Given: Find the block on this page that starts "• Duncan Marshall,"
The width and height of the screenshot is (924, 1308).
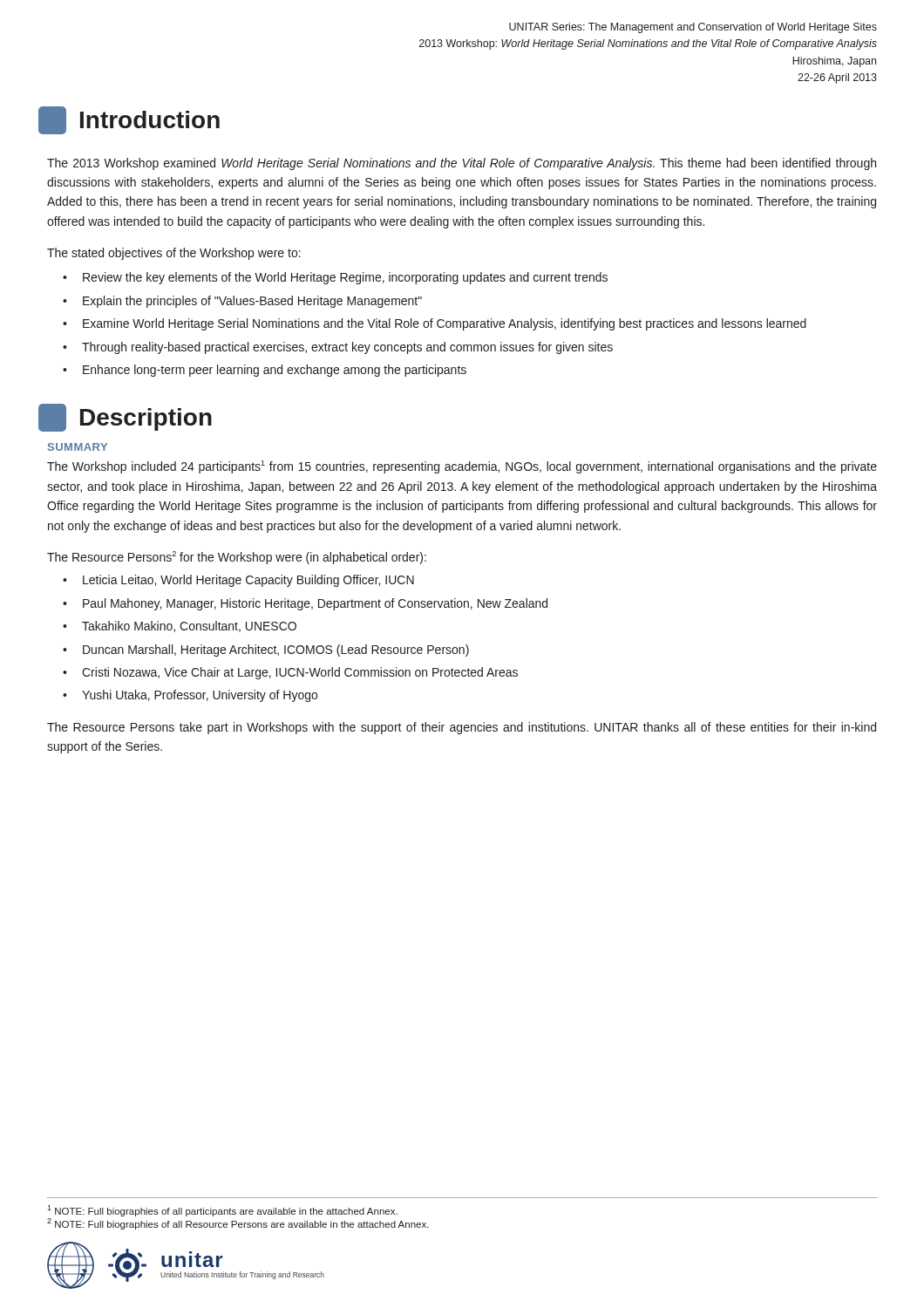Looking at the screenshot, I should point(266,649).
